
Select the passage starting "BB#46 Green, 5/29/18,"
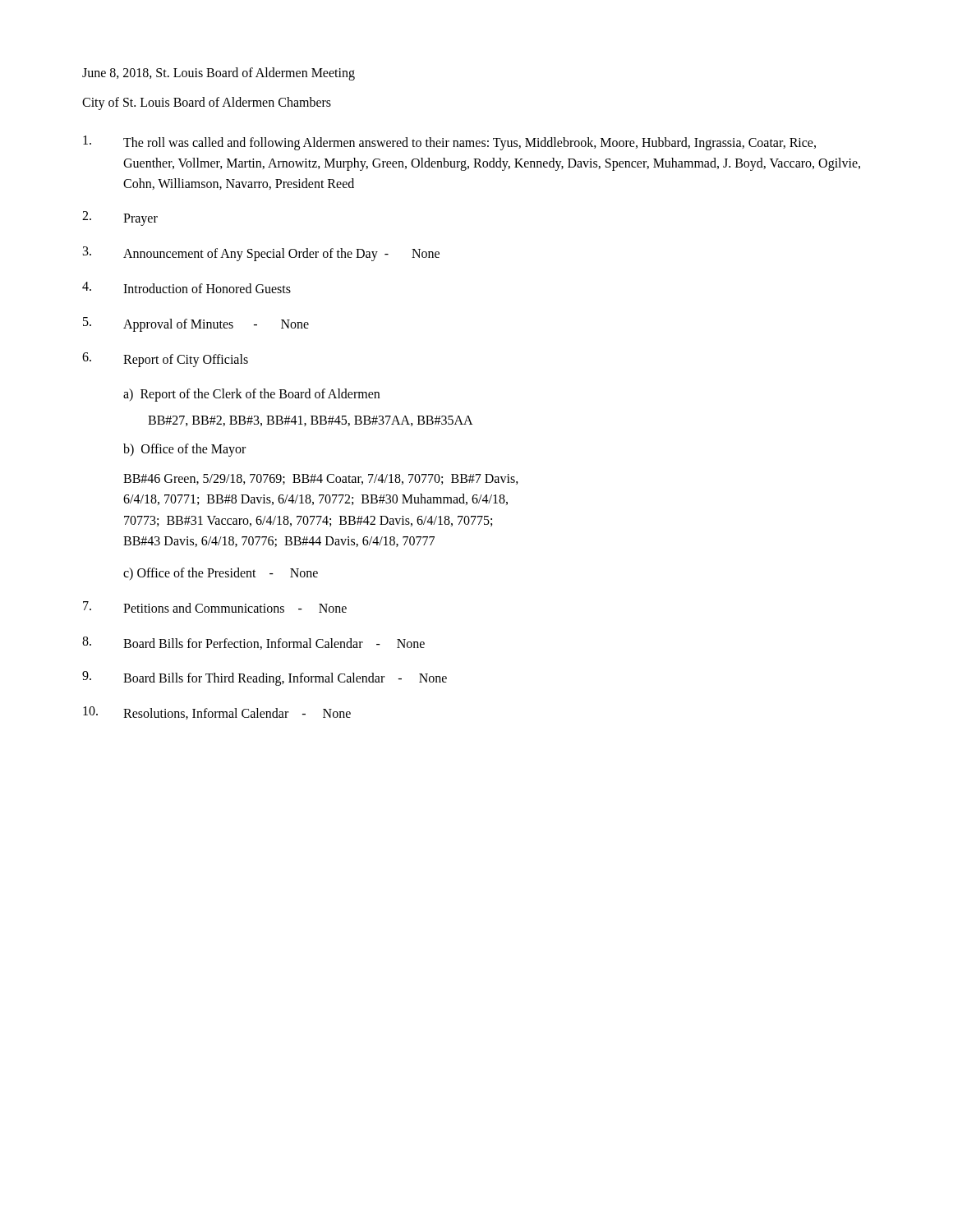coord(321,510)
